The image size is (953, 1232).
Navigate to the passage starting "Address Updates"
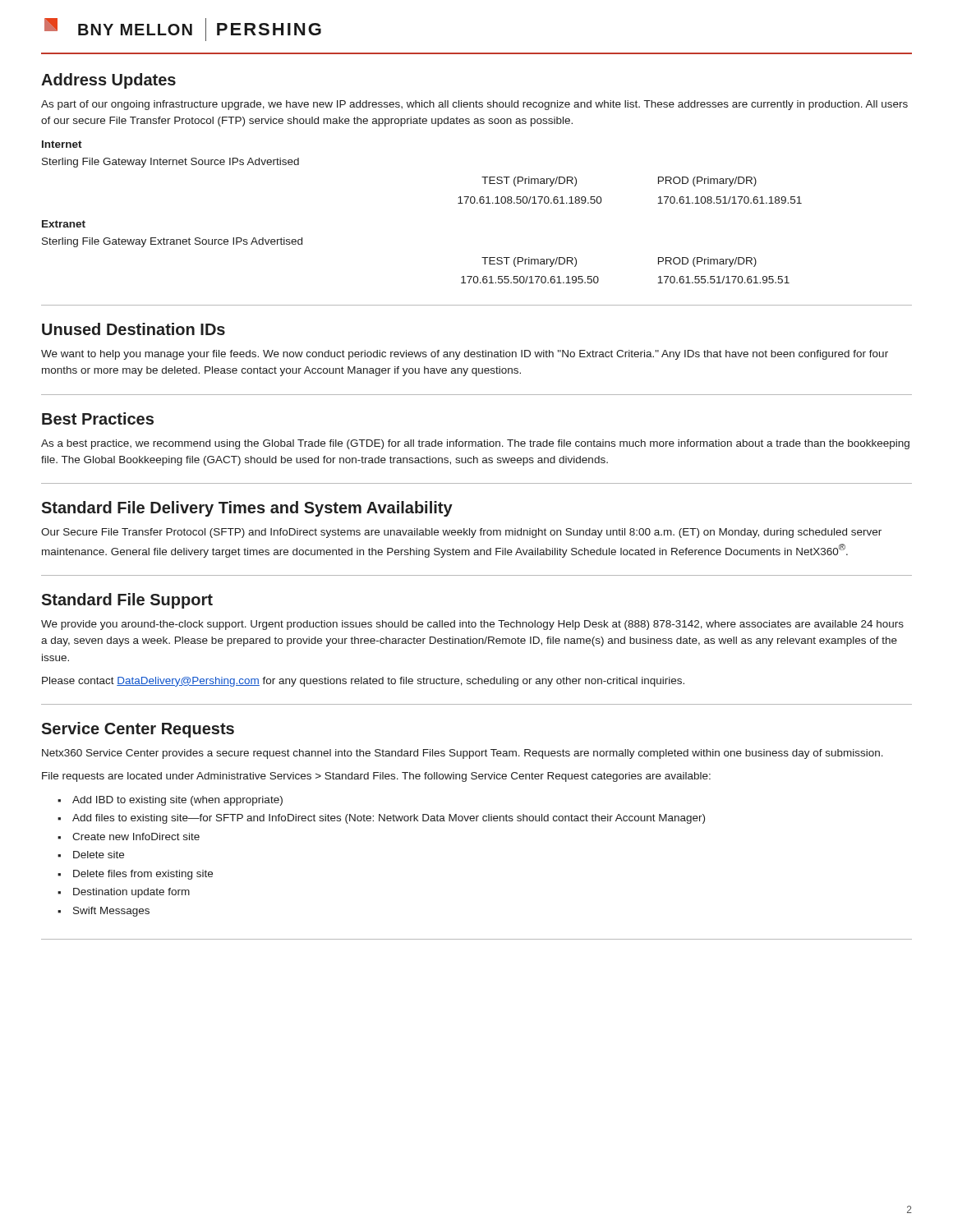[x=109, y=80]
